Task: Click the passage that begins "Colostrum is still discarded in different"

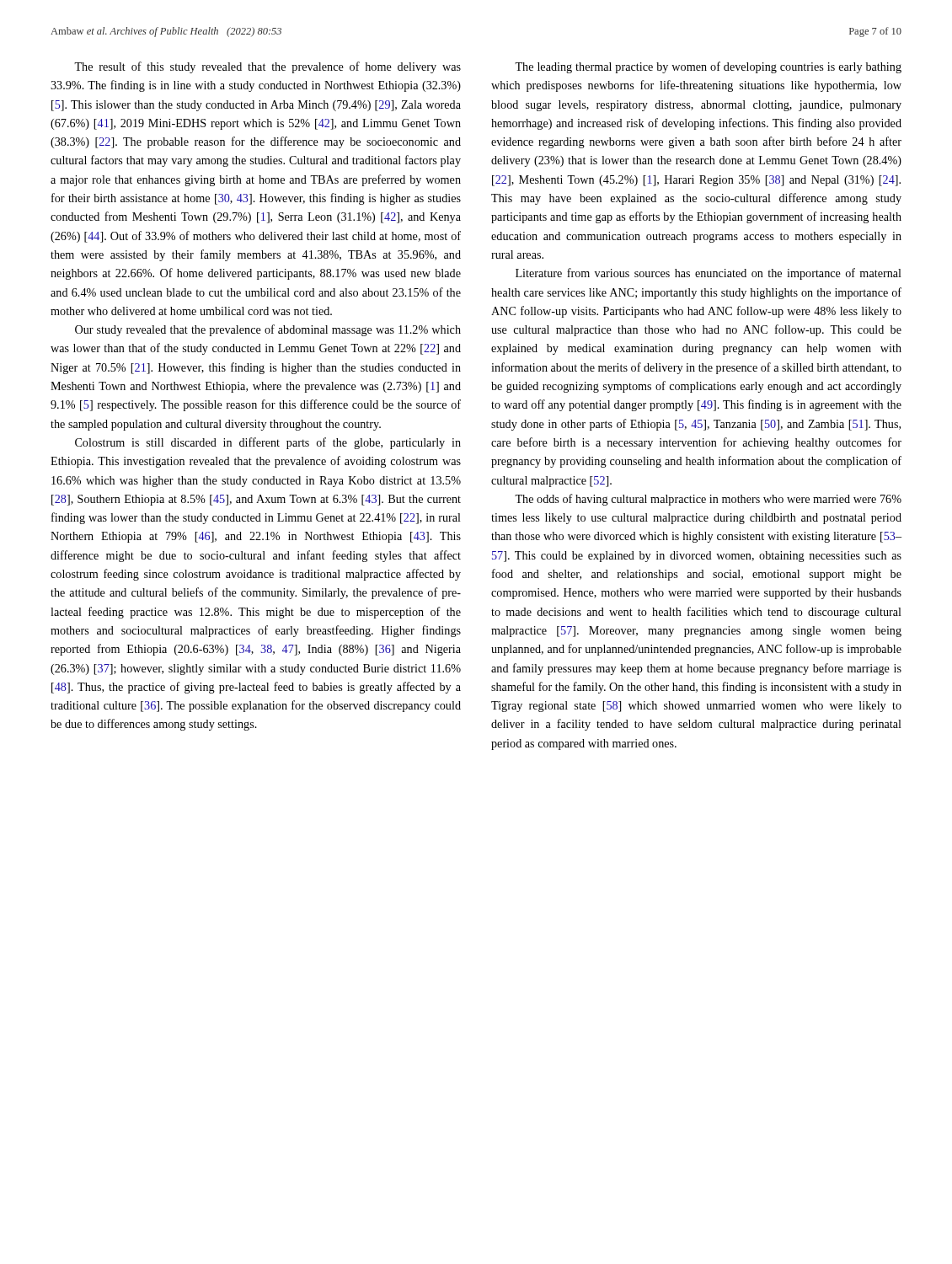Action: pos(256,583)
